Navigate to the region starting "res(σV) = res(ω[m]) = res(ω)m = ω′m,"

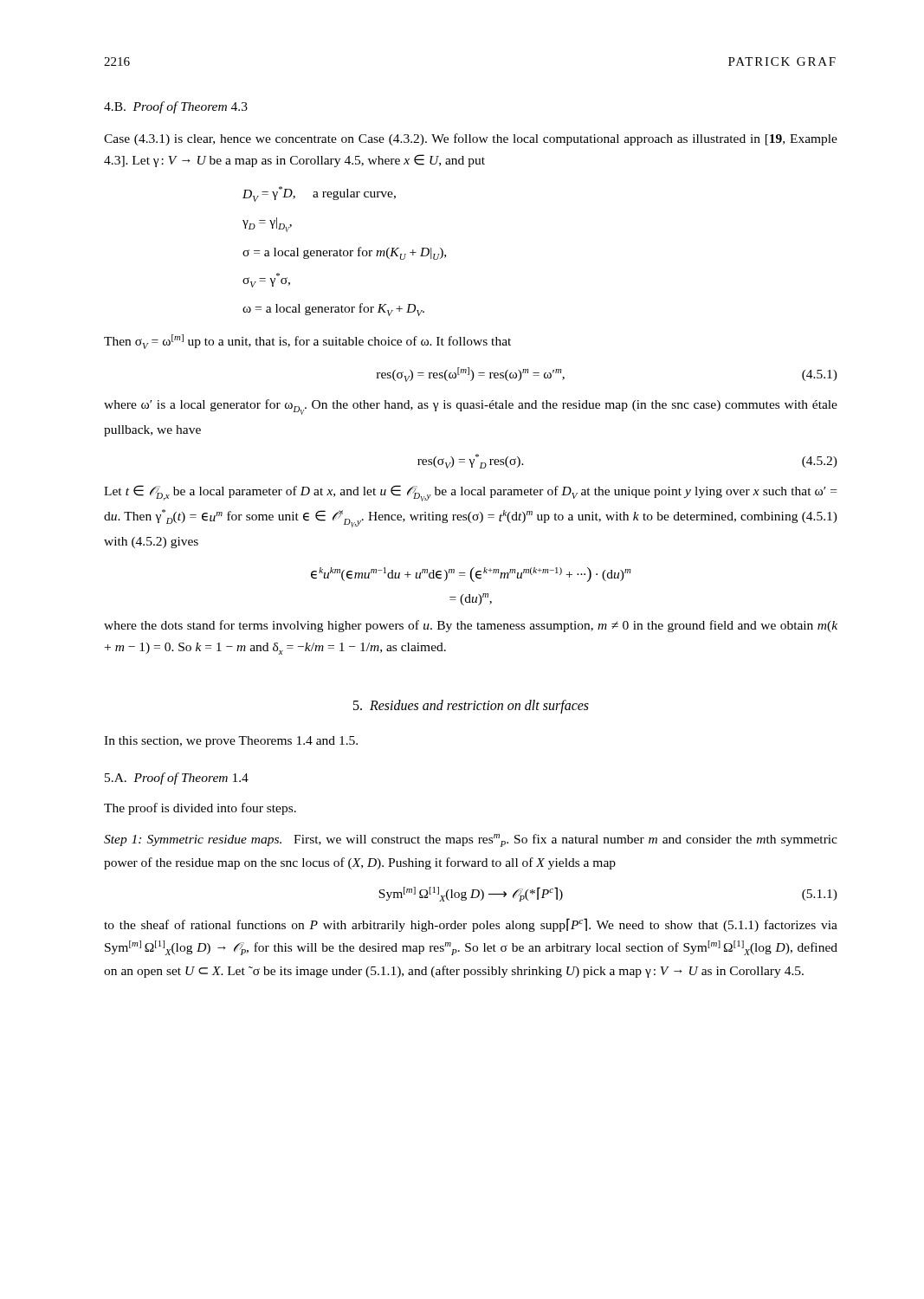472,375
